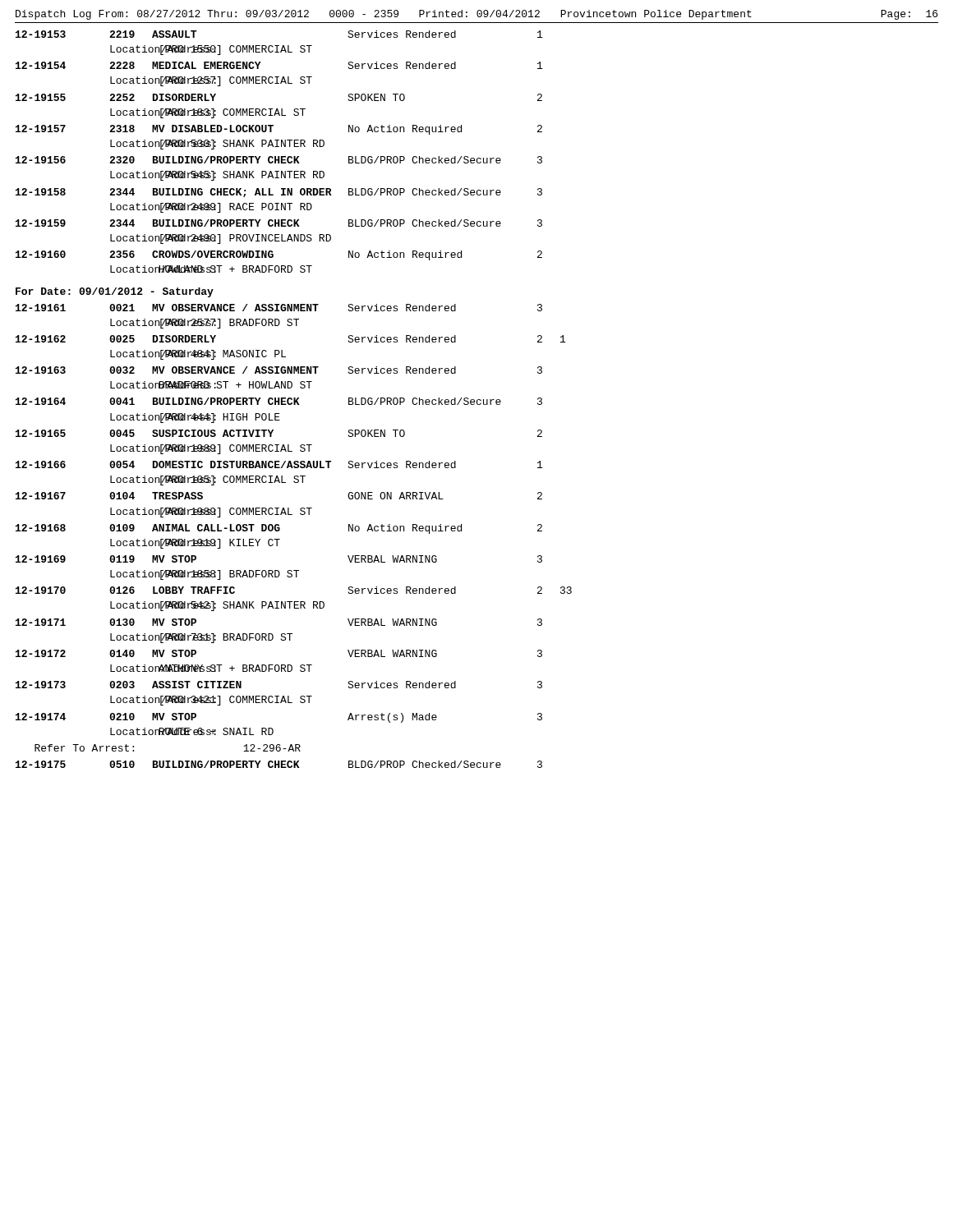Find the text block starting "For Date: 09/01/2012"
Screen dimensions: 1232x953
(114, 292)
